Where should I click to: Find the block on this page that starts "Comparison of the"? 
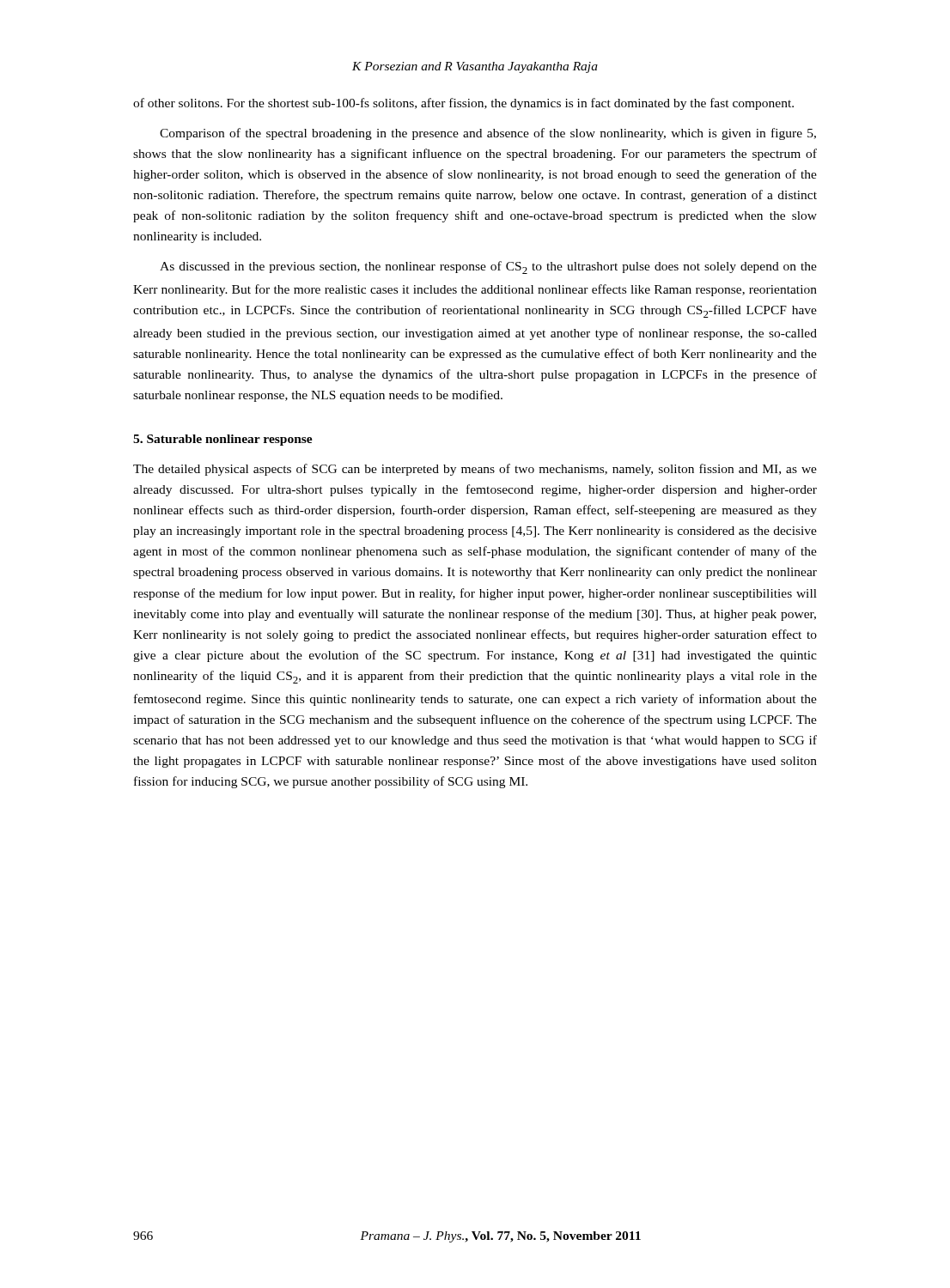(475, 184)
